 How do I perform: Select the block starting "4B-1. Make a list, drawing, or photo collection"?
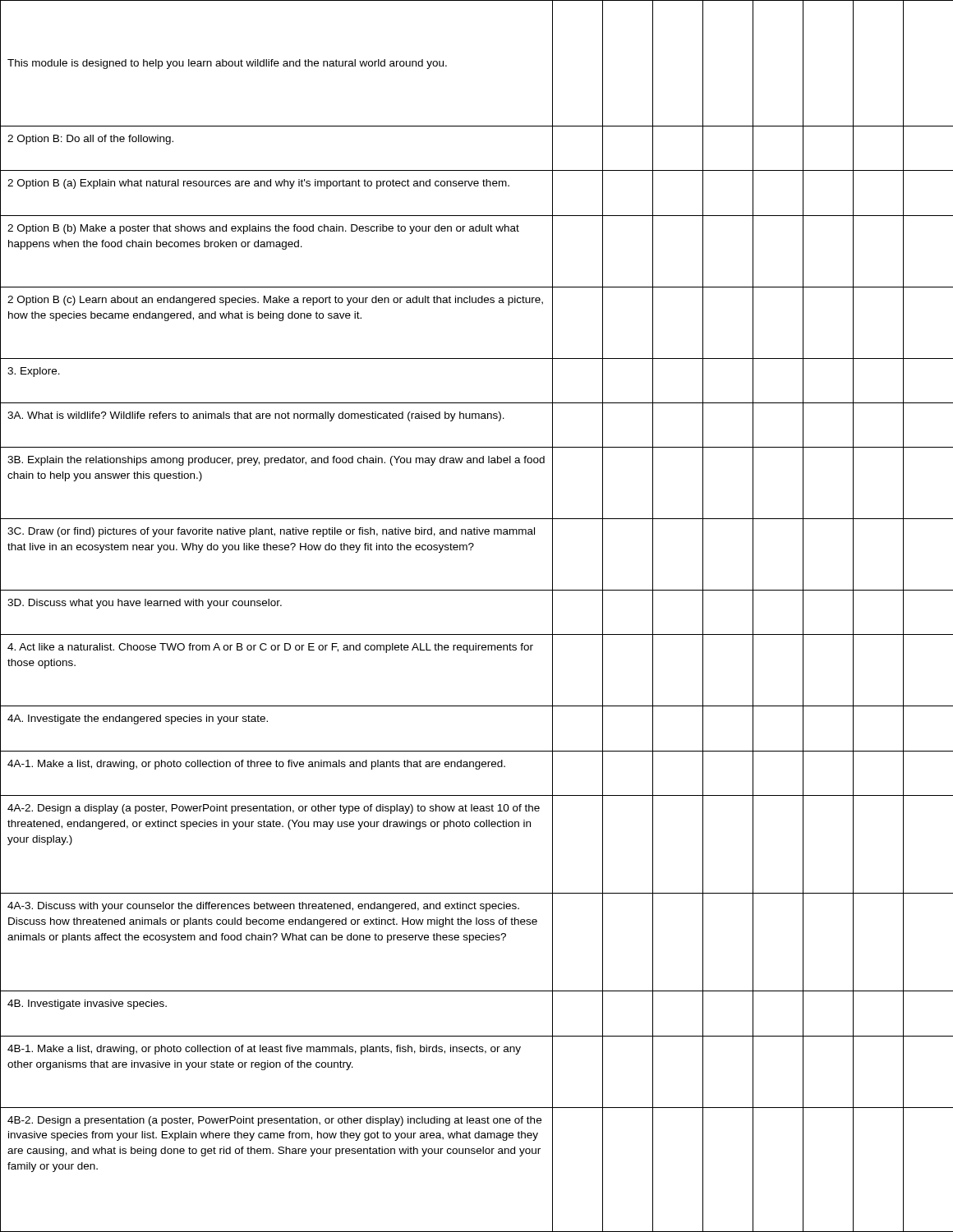[264, 1056]
